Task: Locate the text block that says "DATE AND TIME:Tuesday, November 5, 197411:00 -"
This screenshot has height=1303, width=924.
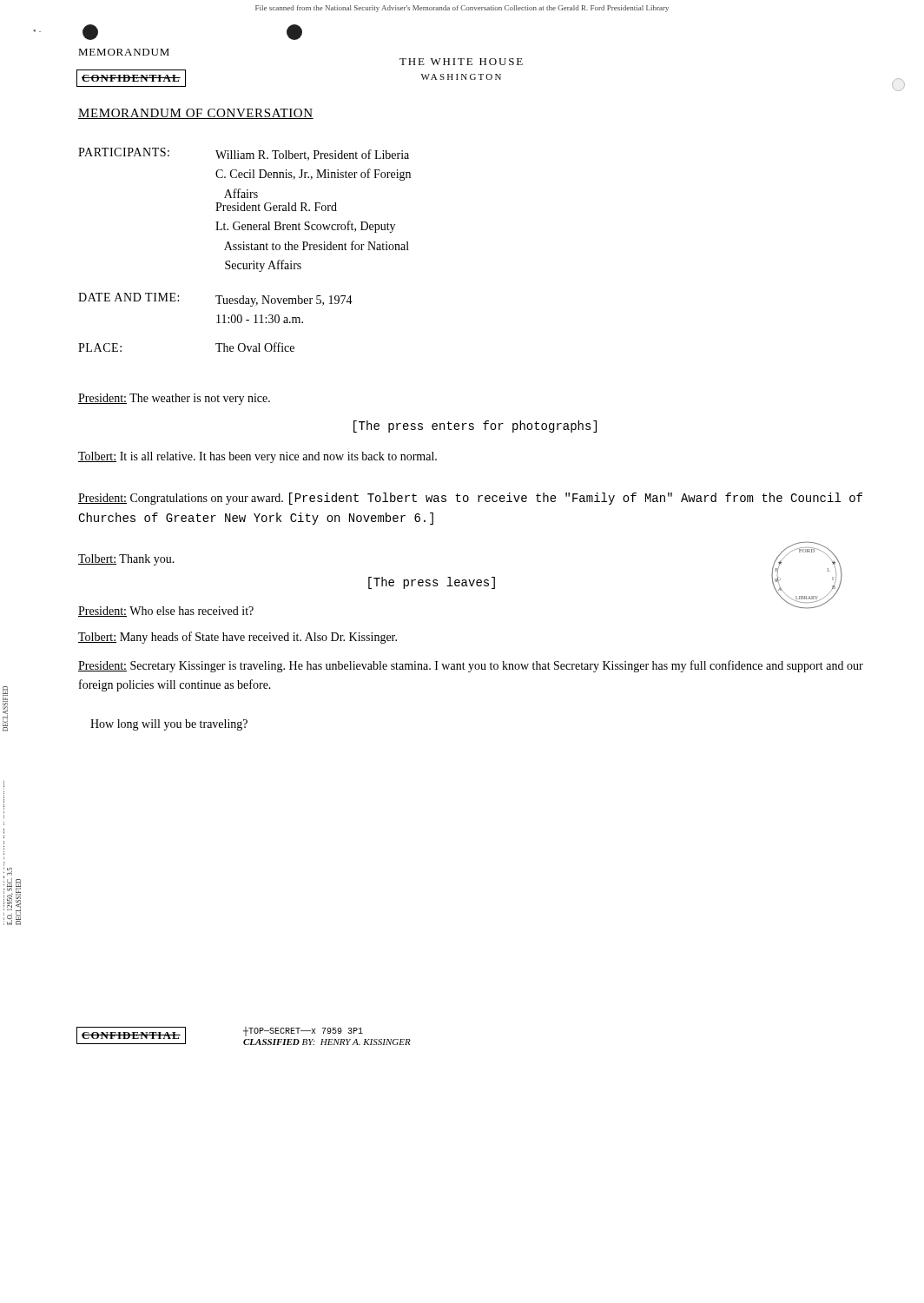Action: coord(346,310)
